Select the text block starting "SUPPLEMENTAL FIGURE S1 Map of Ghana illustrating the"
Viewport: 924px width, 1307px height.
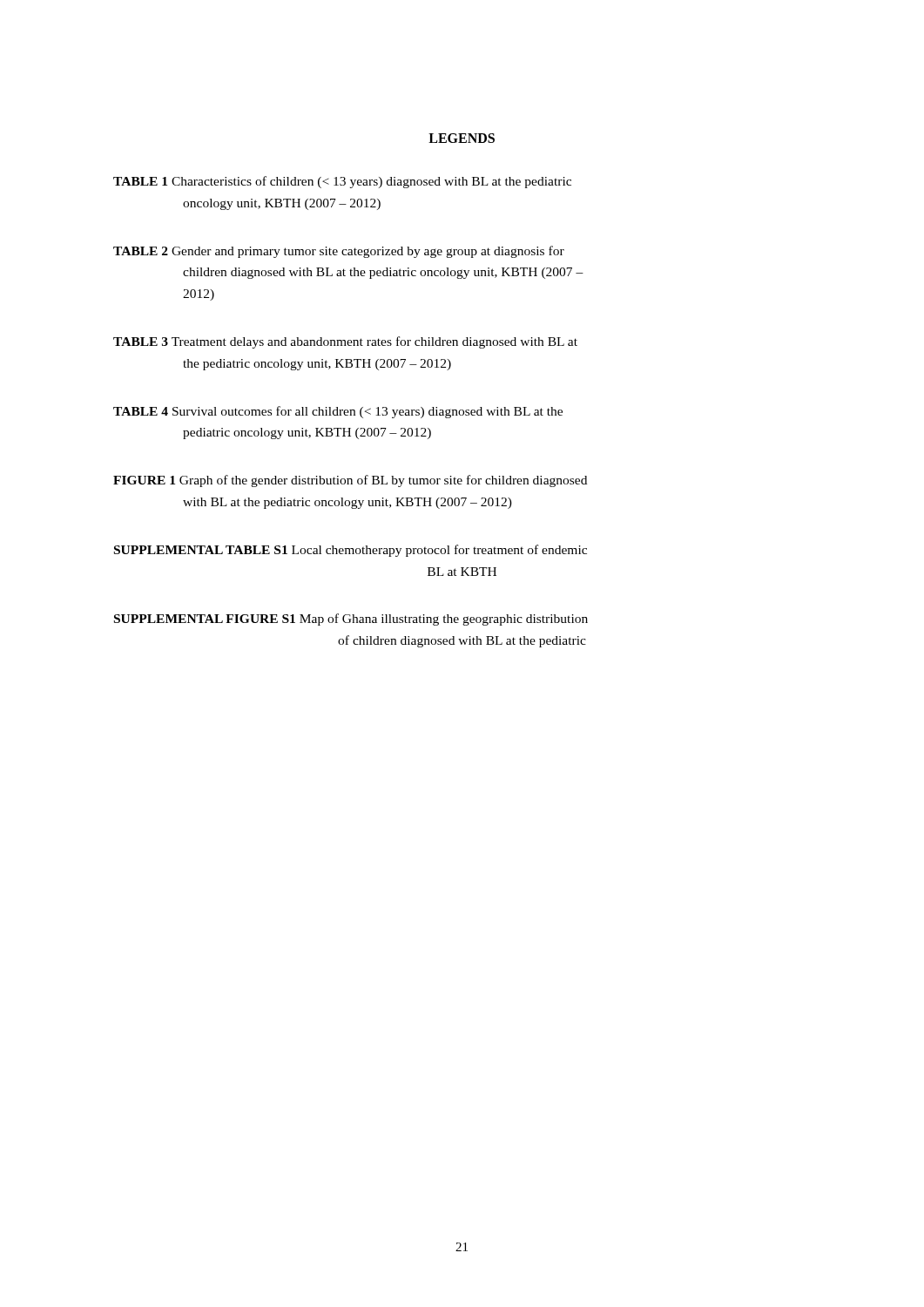[x=462, y=631]
